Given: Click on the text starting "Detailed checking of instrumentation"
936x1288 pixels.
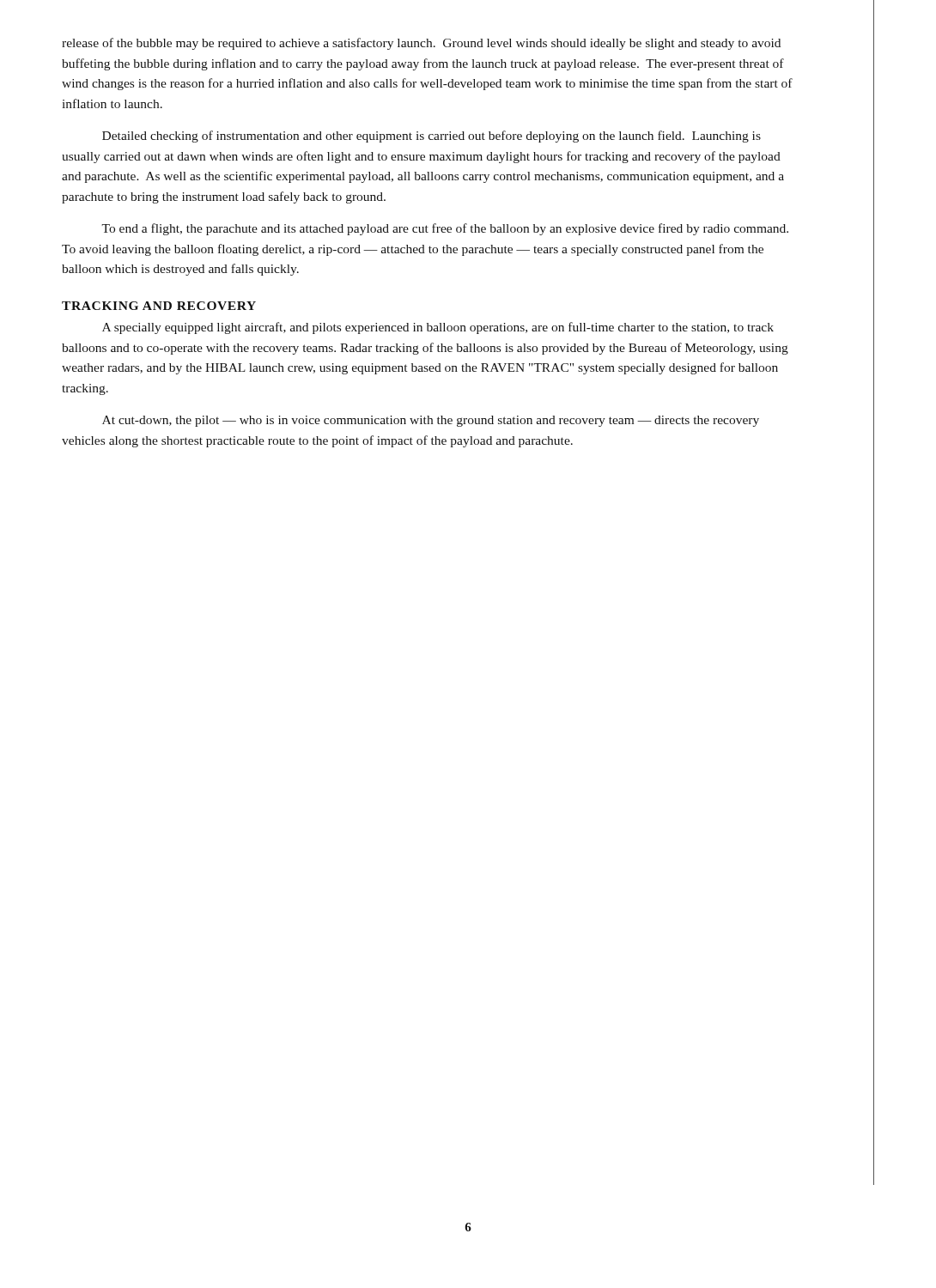Looking at the screenshot, I should coord(431,166).
